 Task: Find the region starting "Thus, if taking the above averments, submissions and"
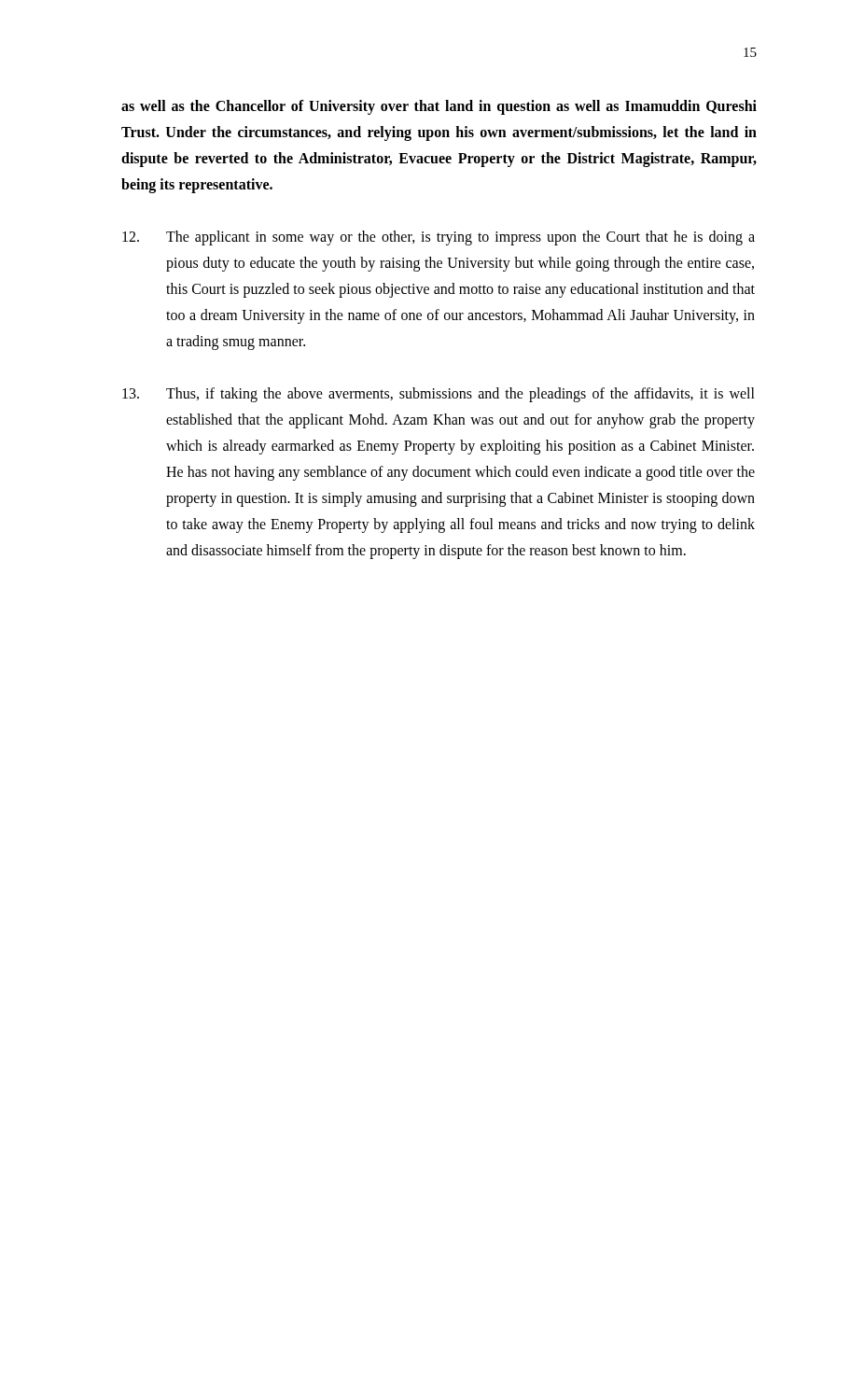(x=438, y=472)
